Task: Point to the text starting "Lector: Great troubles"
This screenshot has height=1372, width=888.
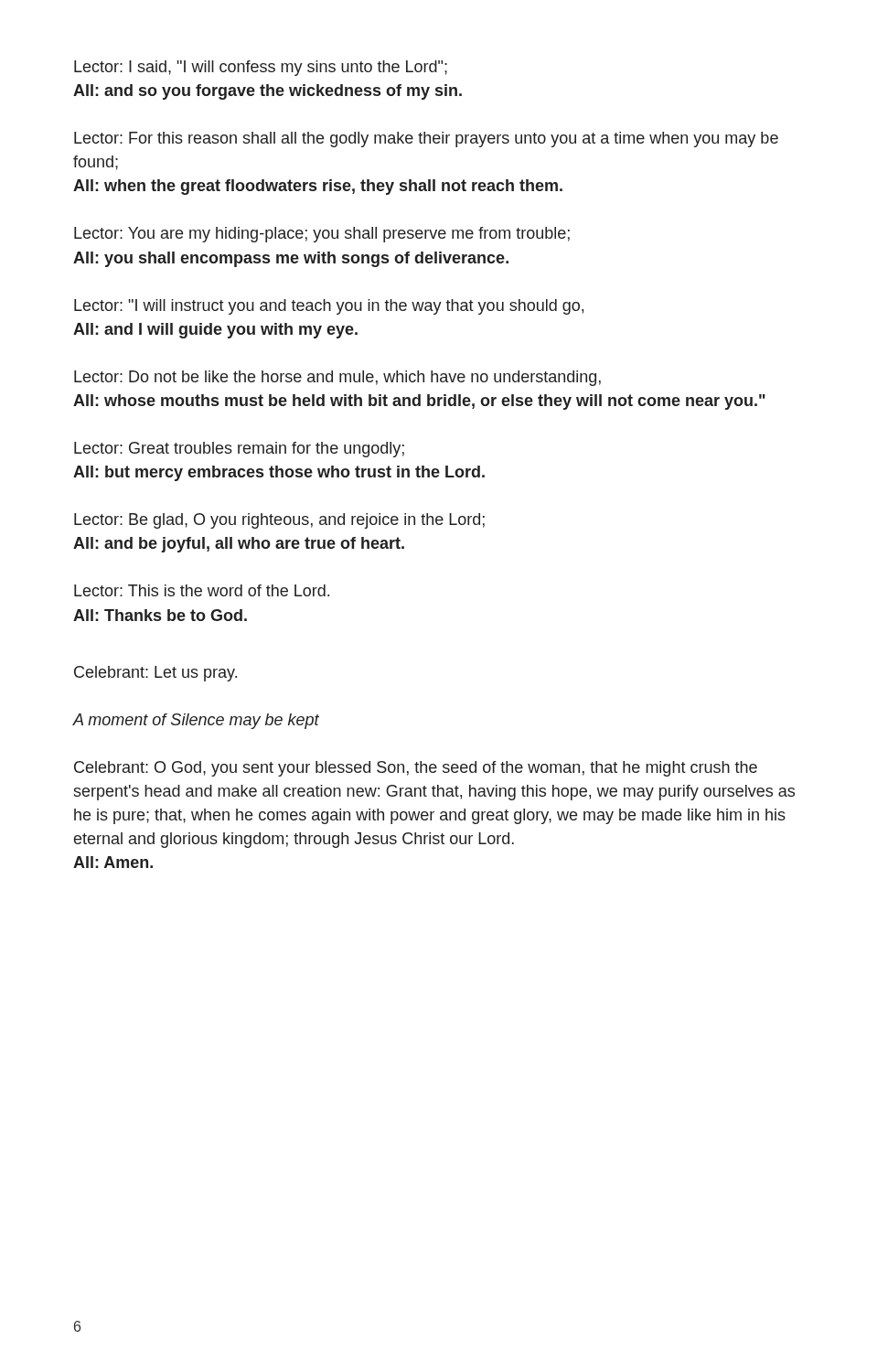Action: click(279, 460)
